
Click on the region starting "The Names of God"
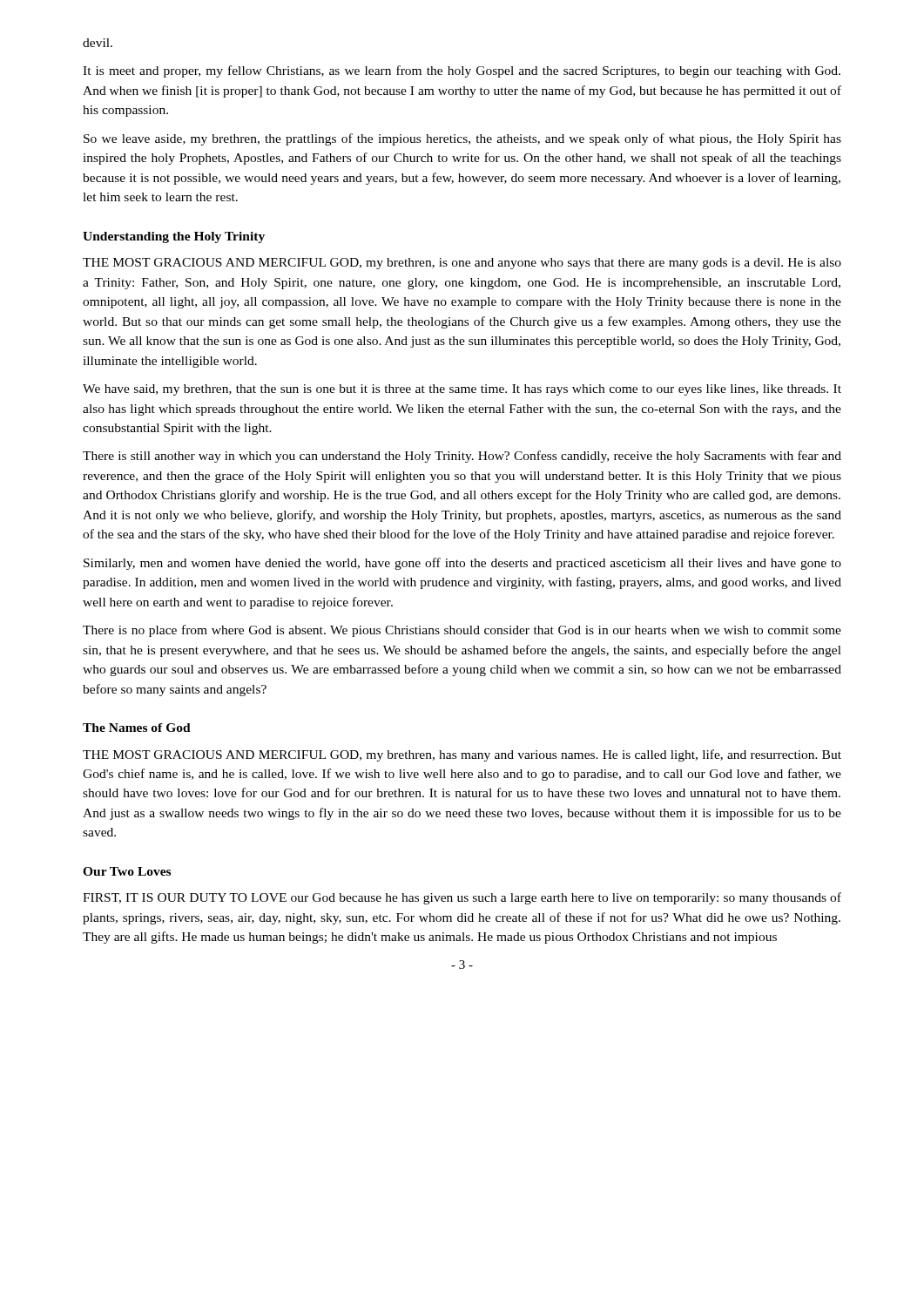pos(137,727)
